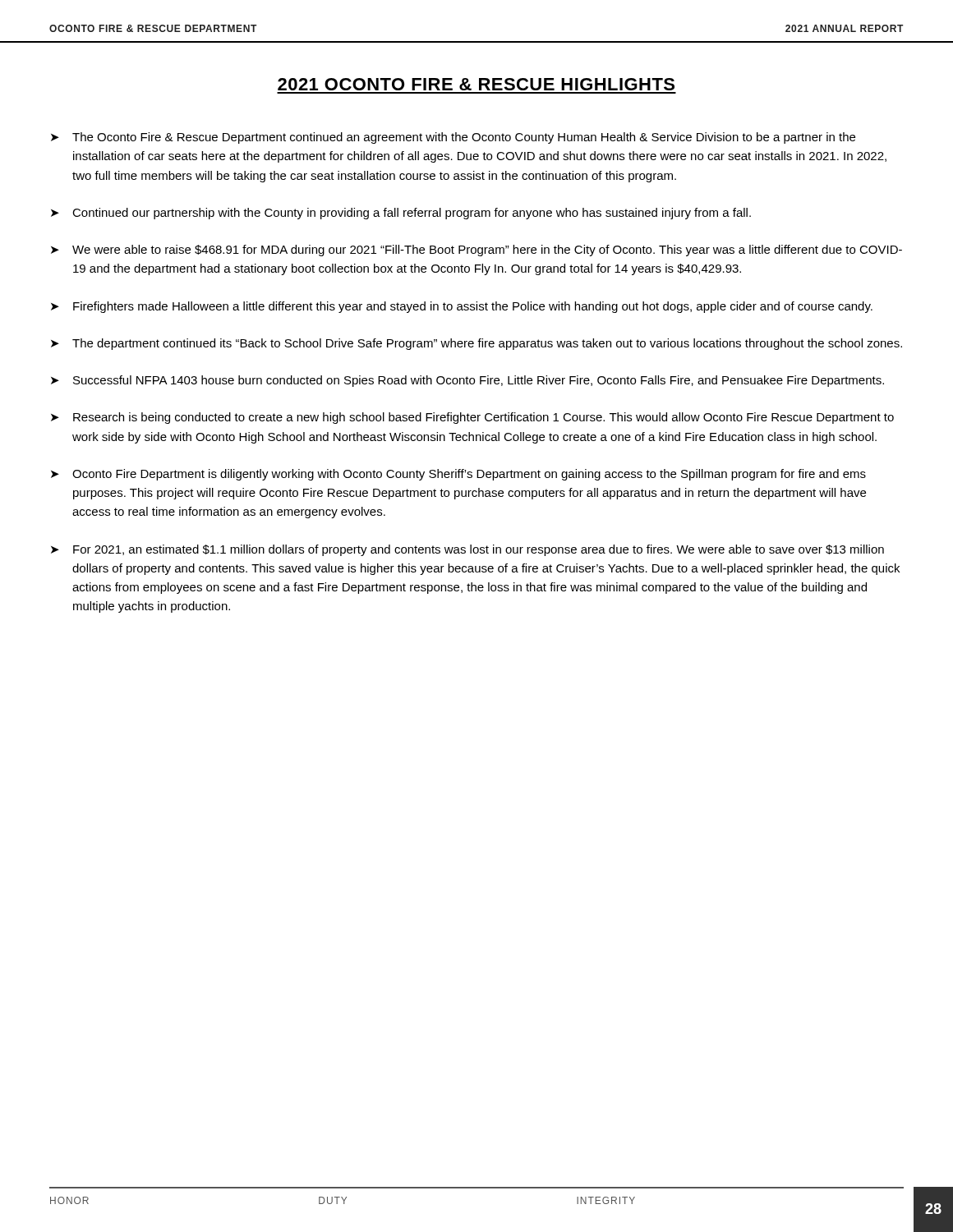
Task: Click the passage that begins "➤ Firefighters made Halloween a little"
Action: pyautogui.click(x=476, y=306)
